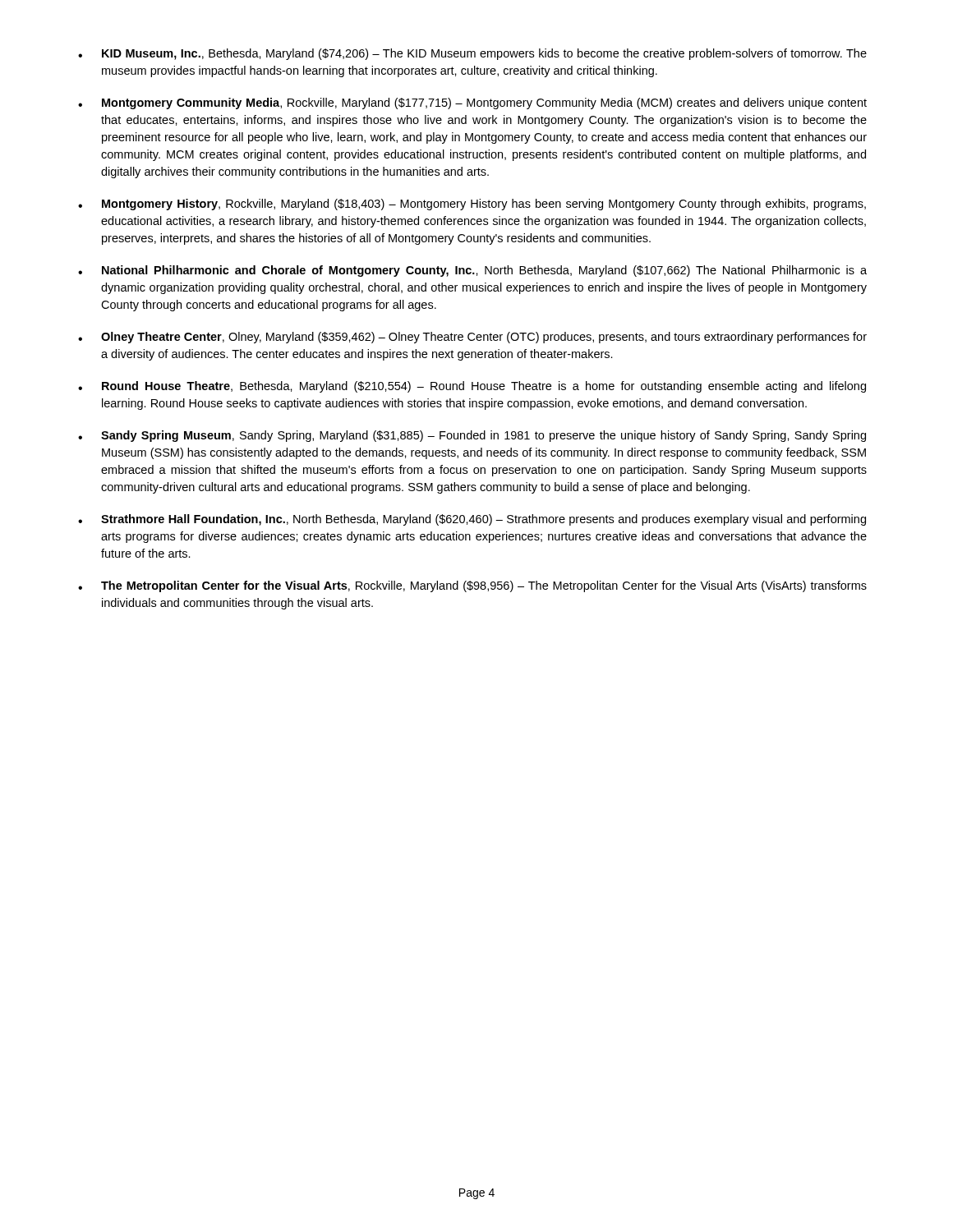This screenshot has height=1232, width=953.
Task: Locate the list item that reads "• Montgomery Community Media, Rockville, Maryland ($177,715)"
Action: 472,138
